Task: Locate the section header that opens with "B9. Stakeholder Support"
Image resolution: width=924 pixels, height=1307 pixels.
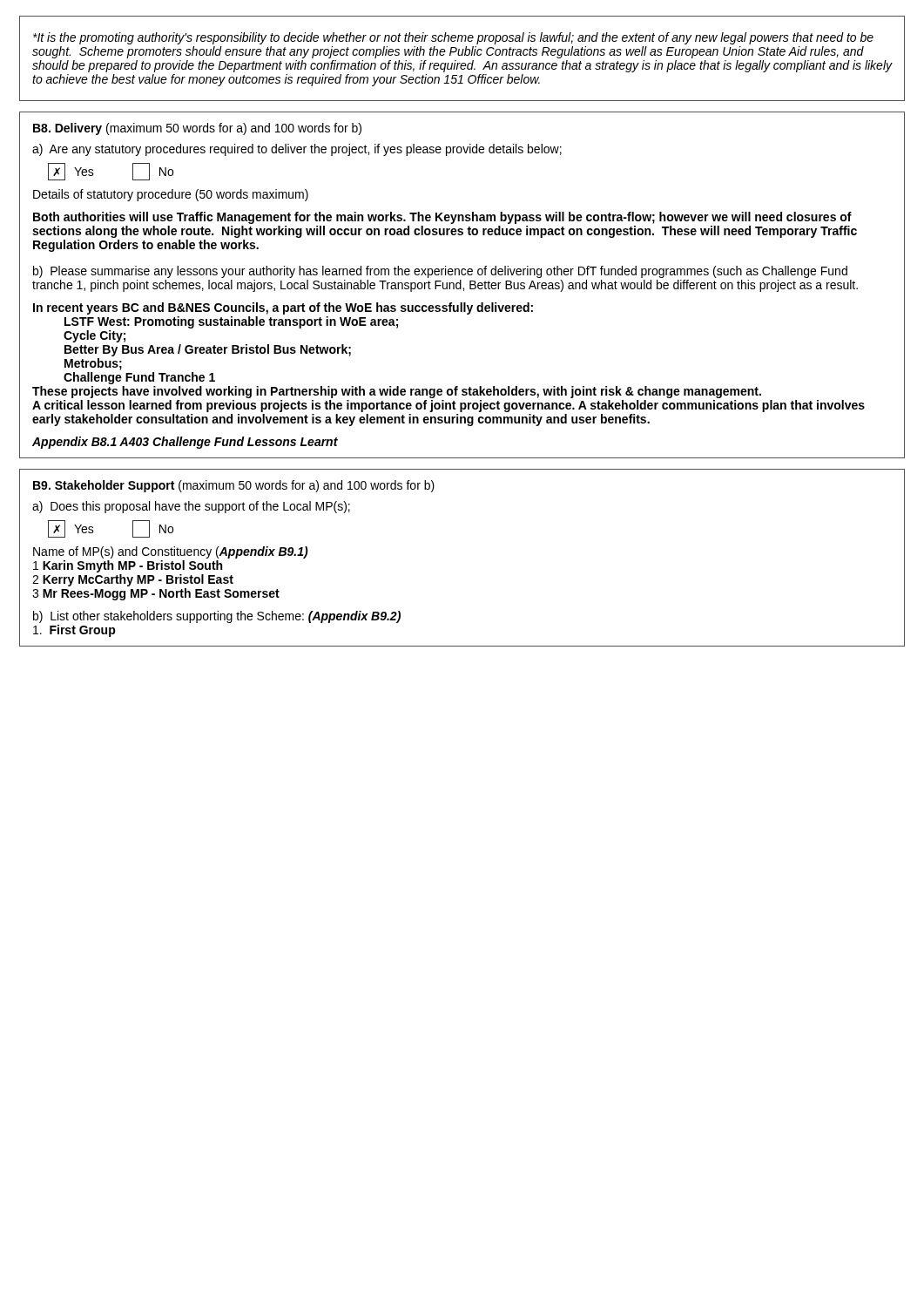Action: coord(233,485)
